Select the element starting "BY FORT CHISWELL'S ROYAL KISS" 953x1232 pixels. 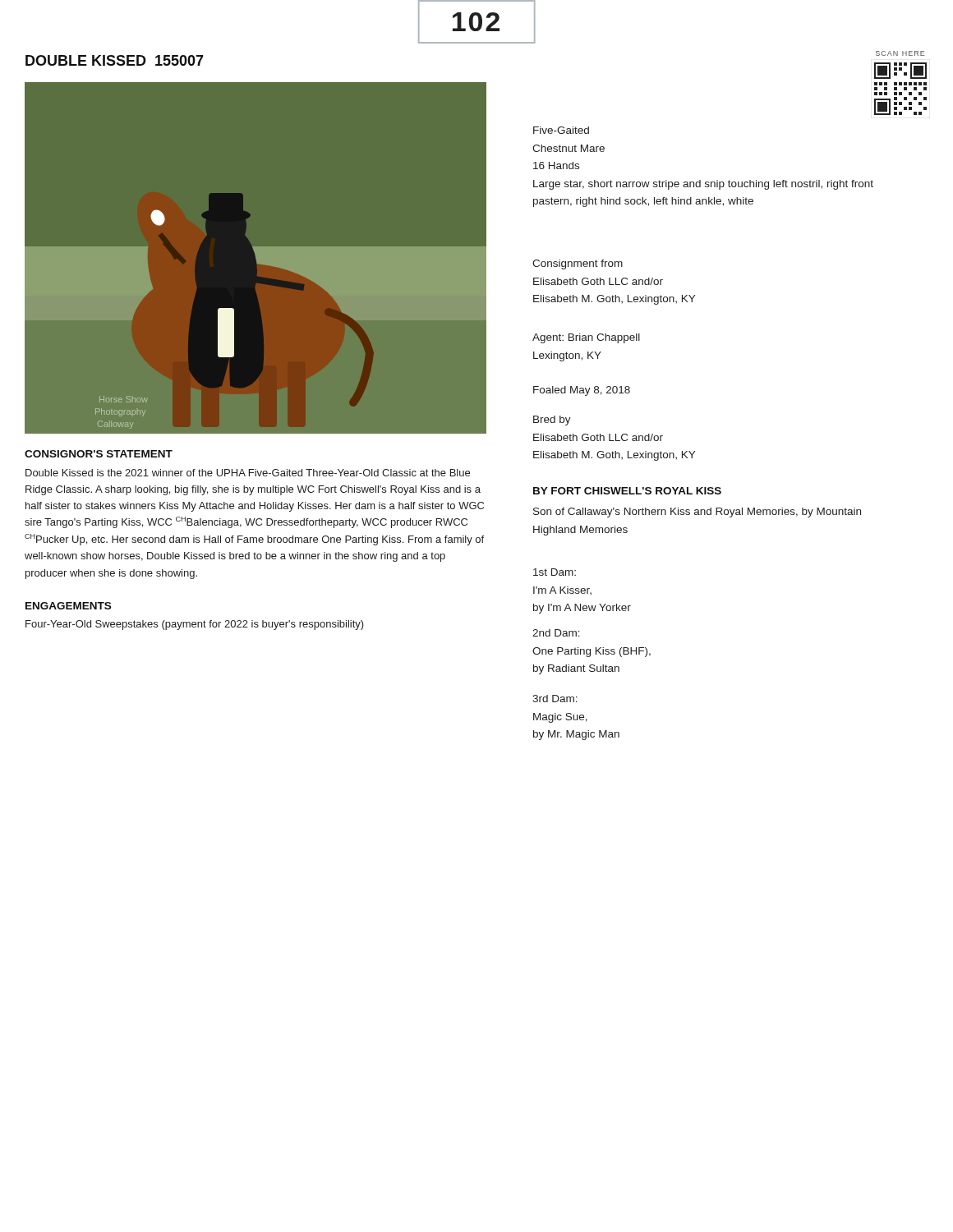[627, 491]
